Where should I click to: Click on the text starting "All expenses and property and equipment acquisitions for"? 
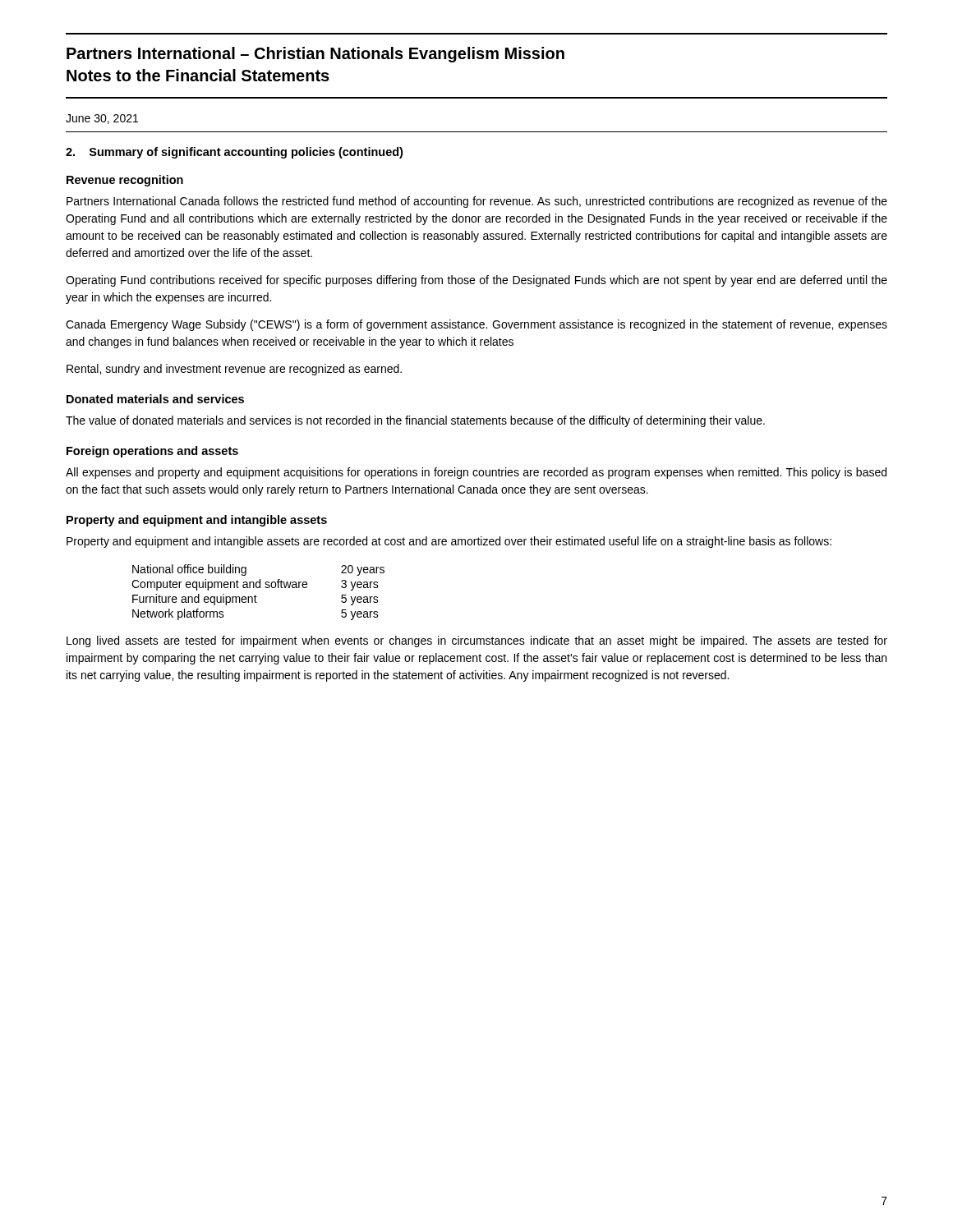click(476, 481)
